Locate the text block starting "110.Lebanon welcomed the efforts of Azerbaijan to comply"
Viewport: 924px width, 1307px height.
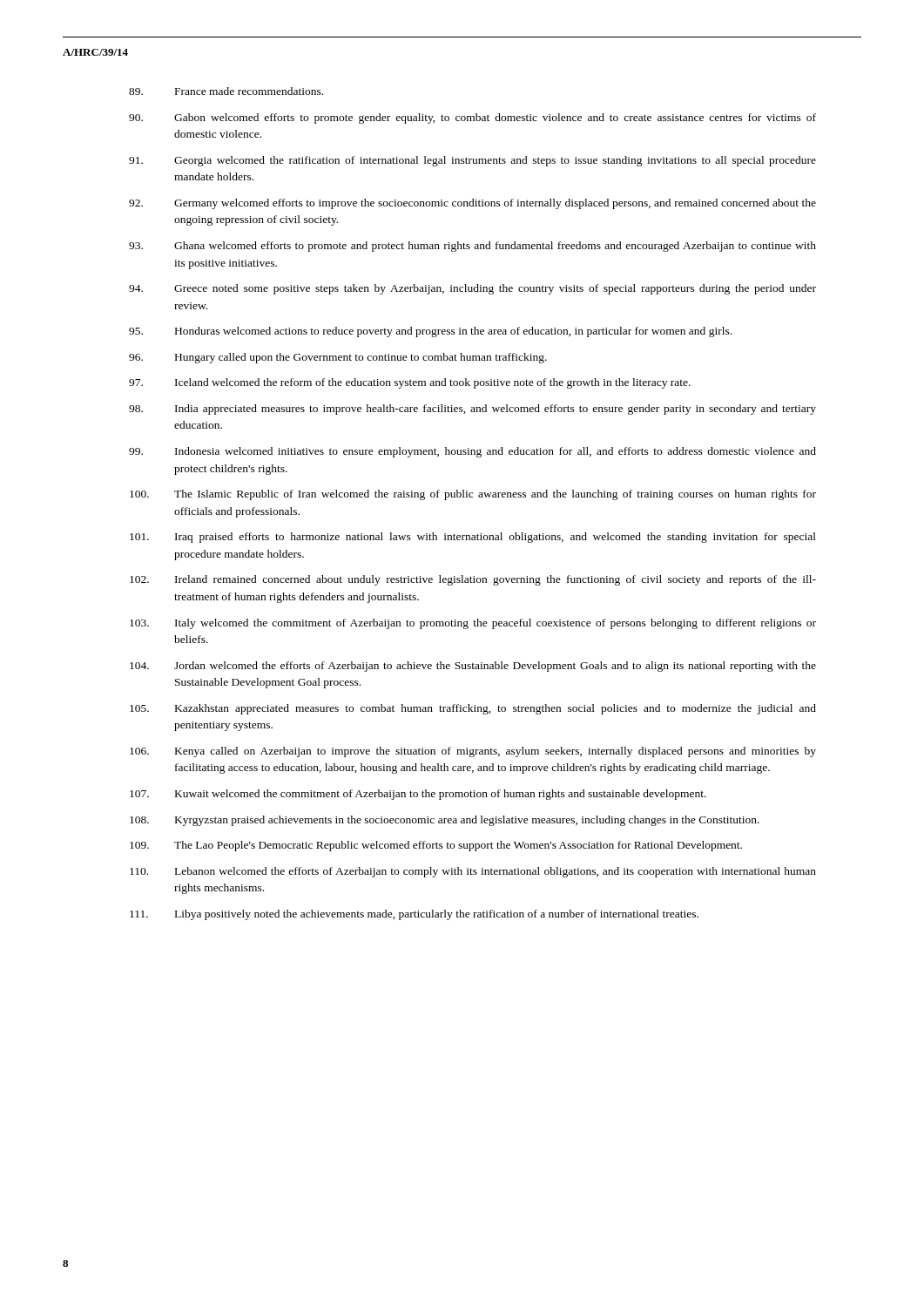click(x=472, y=879)
